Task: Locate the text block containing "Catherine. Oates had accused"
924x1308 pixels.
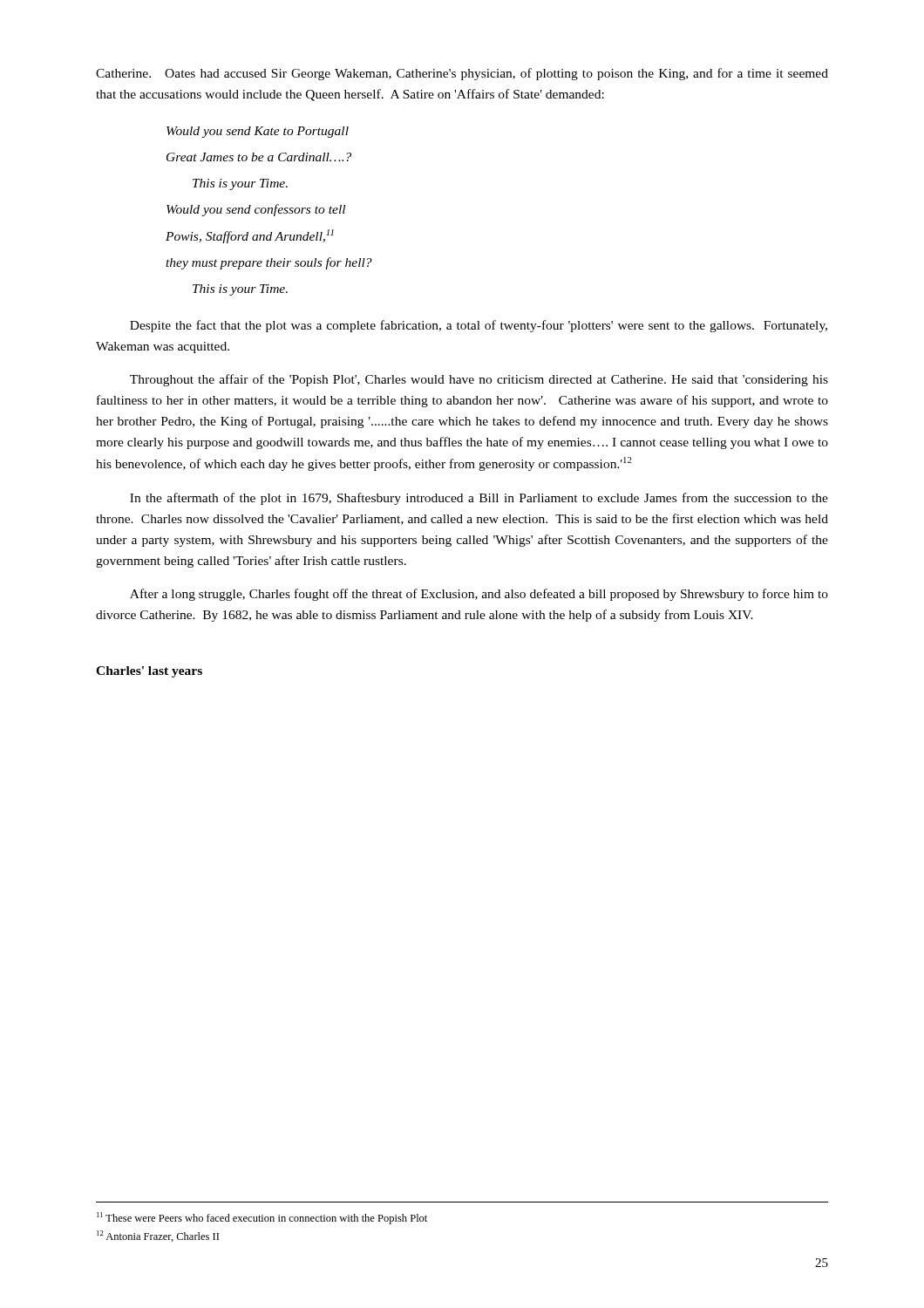Action: point(462,83)
